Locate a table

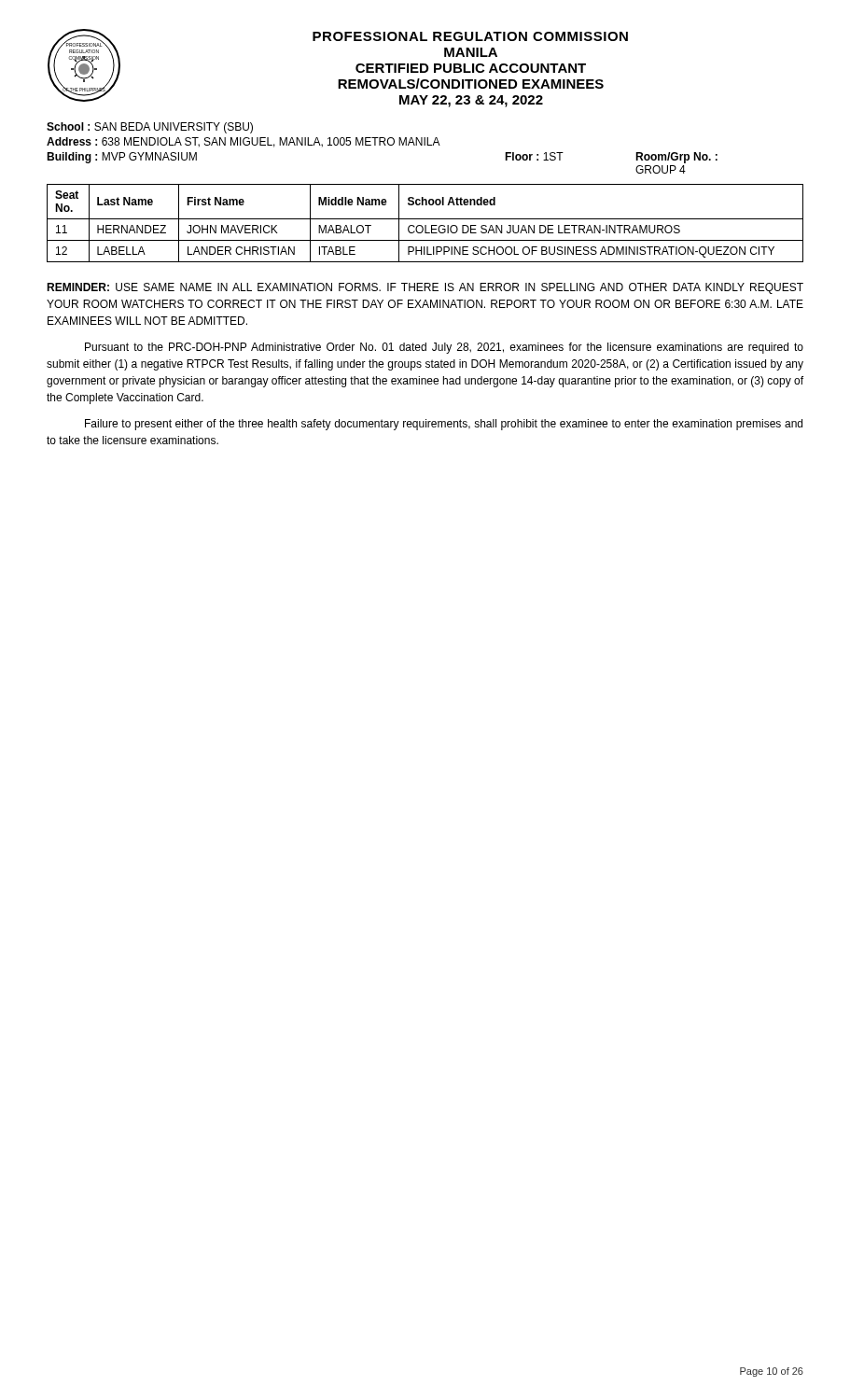point(425,223)
